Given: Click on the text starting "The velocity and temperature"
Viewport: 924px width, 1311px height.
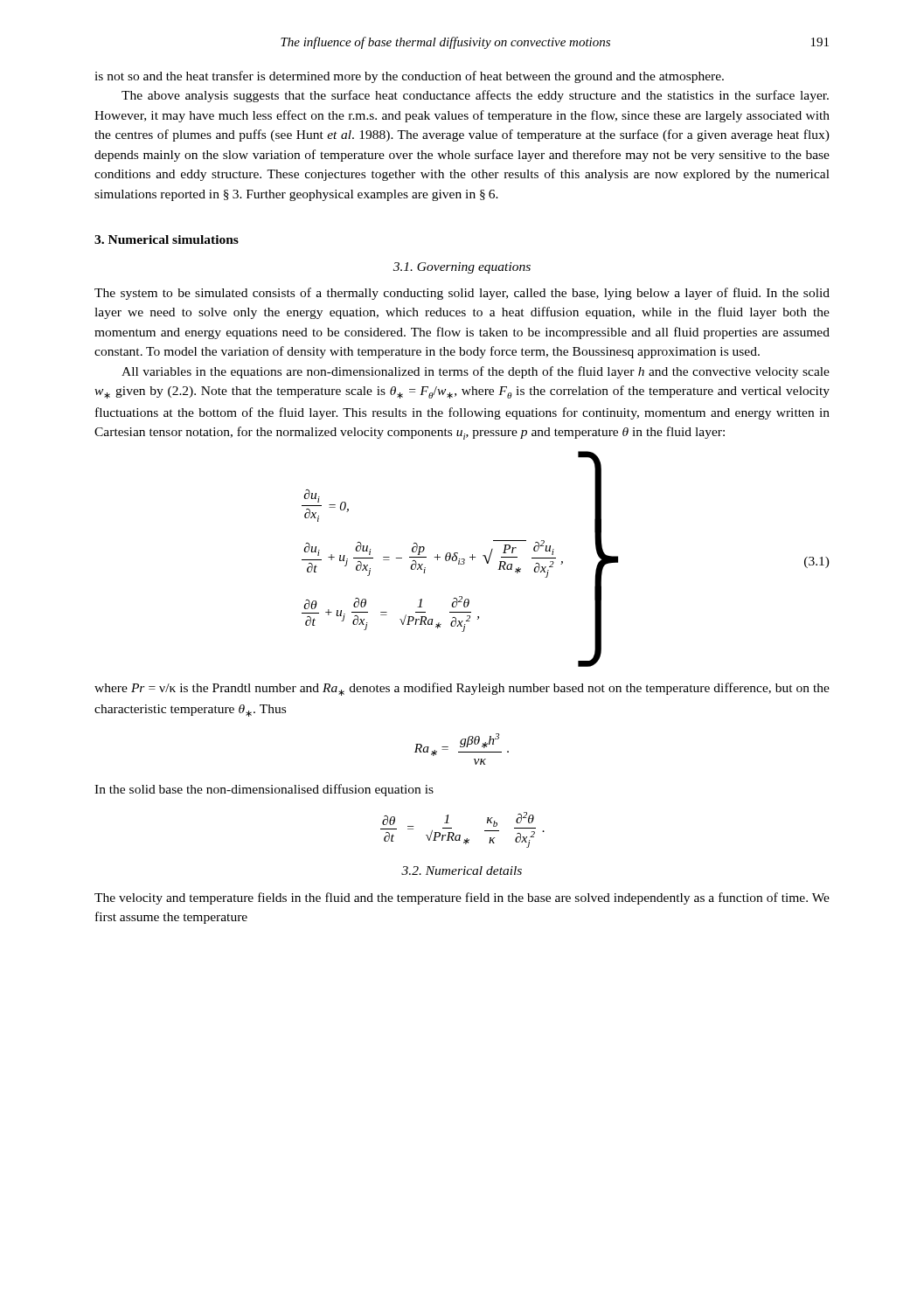Looking at the screenshot, I should (x=462, y=907).
